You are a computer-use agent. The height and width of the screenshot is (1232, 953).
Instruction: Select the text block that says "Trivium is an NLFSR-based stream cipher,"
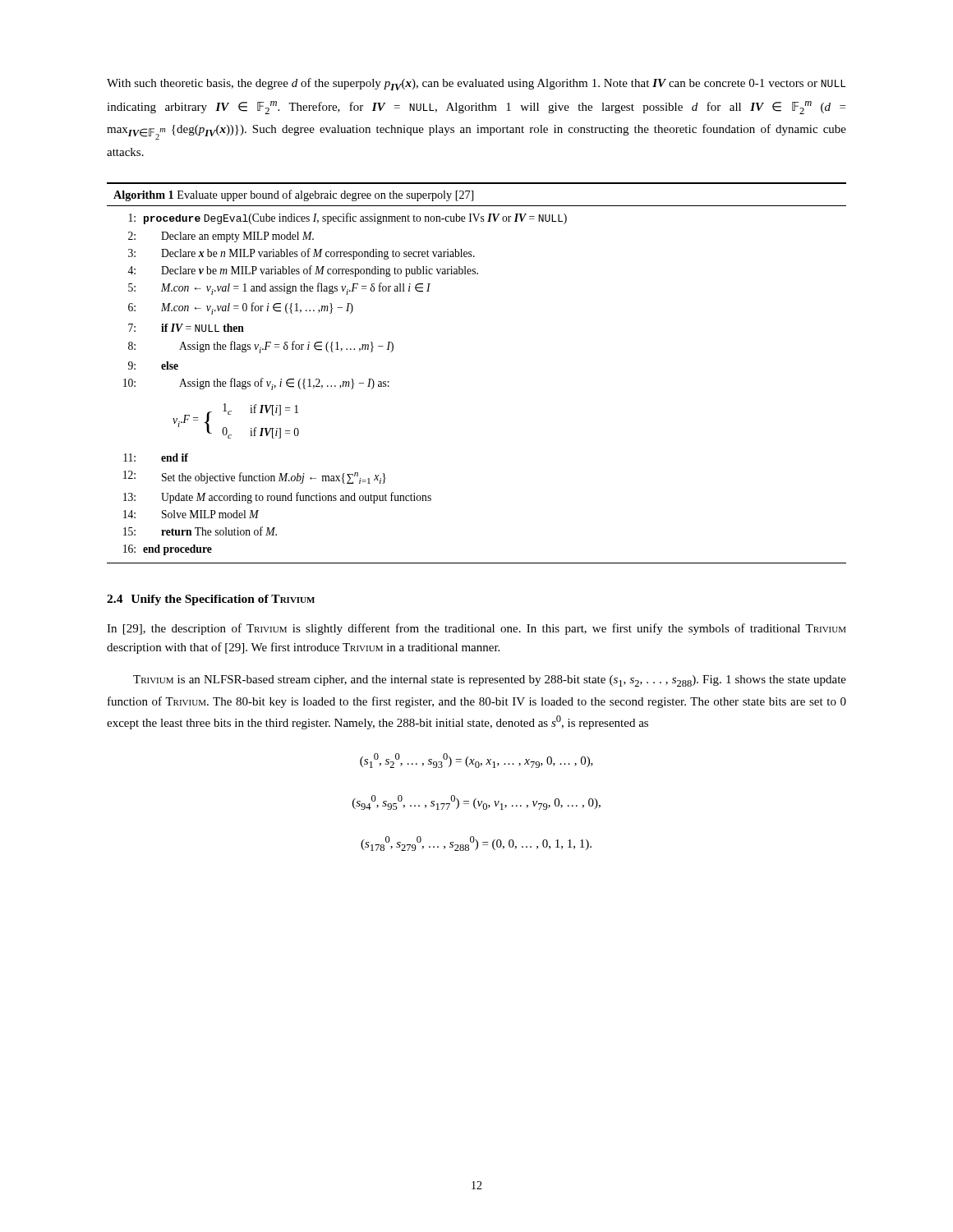(x=476, y=701)
